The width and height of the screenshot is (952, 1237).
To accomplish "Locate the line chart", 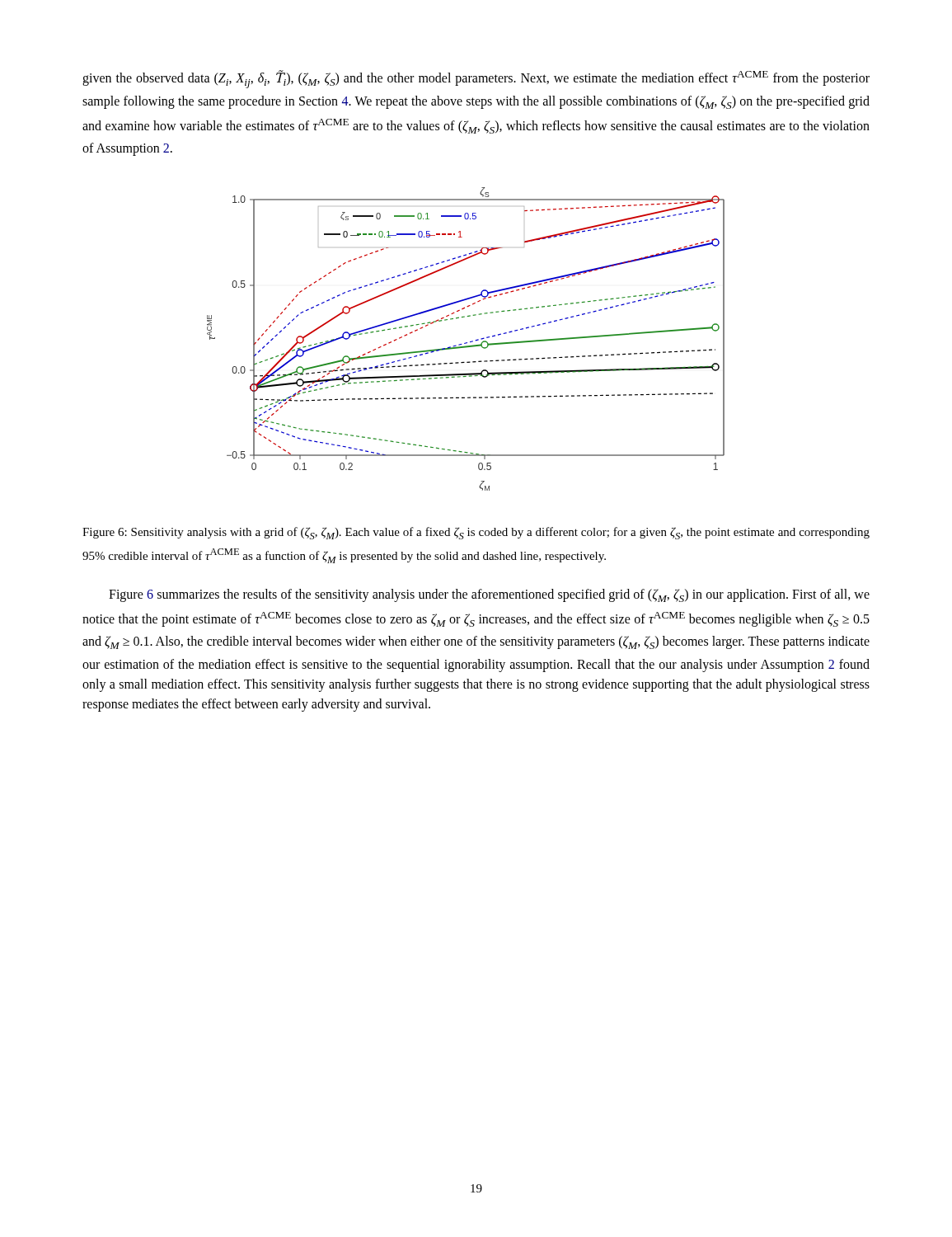I will (476, 346).
